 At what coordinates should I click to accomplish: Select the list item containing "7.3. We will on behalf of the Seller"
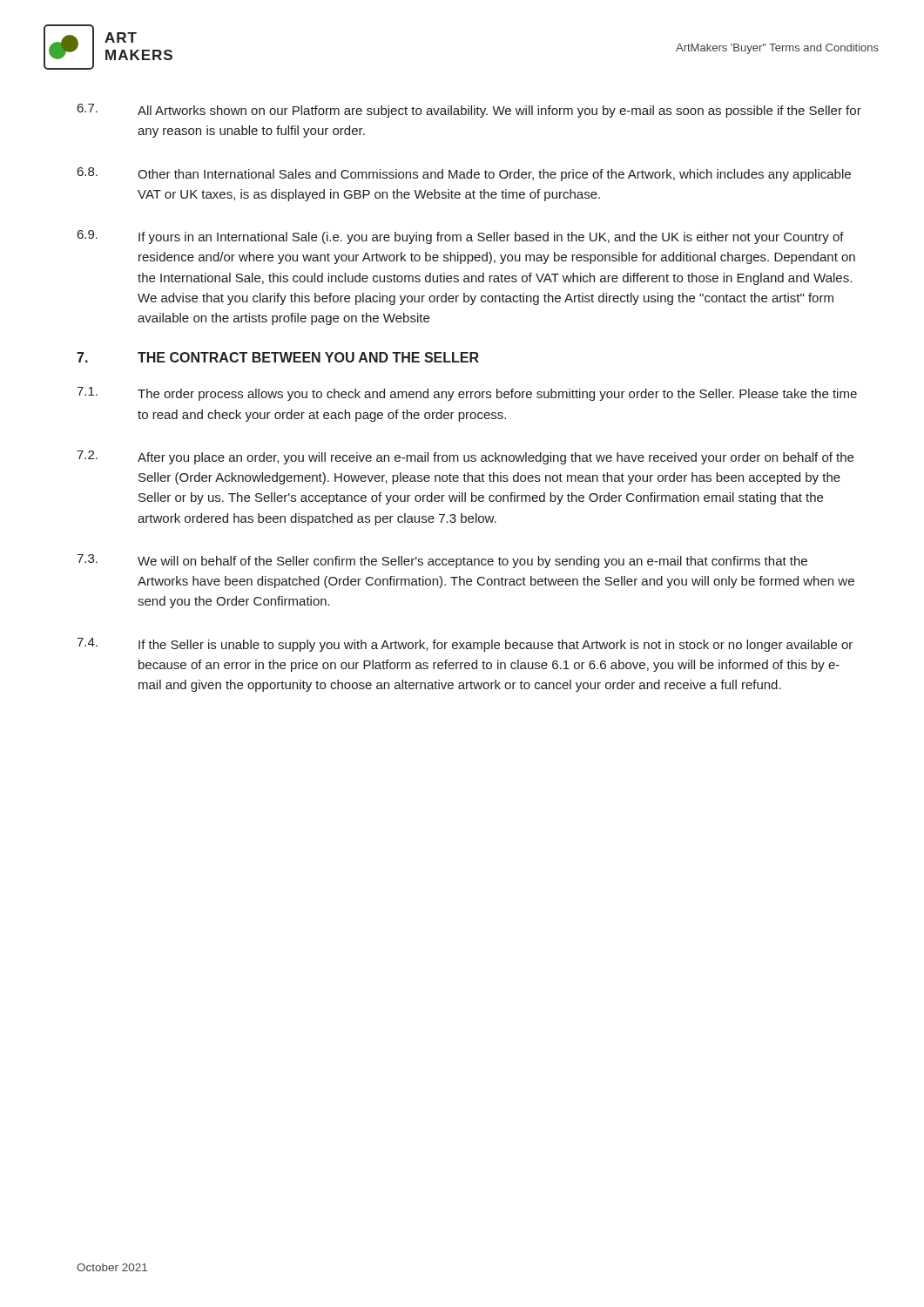(469, 581)
